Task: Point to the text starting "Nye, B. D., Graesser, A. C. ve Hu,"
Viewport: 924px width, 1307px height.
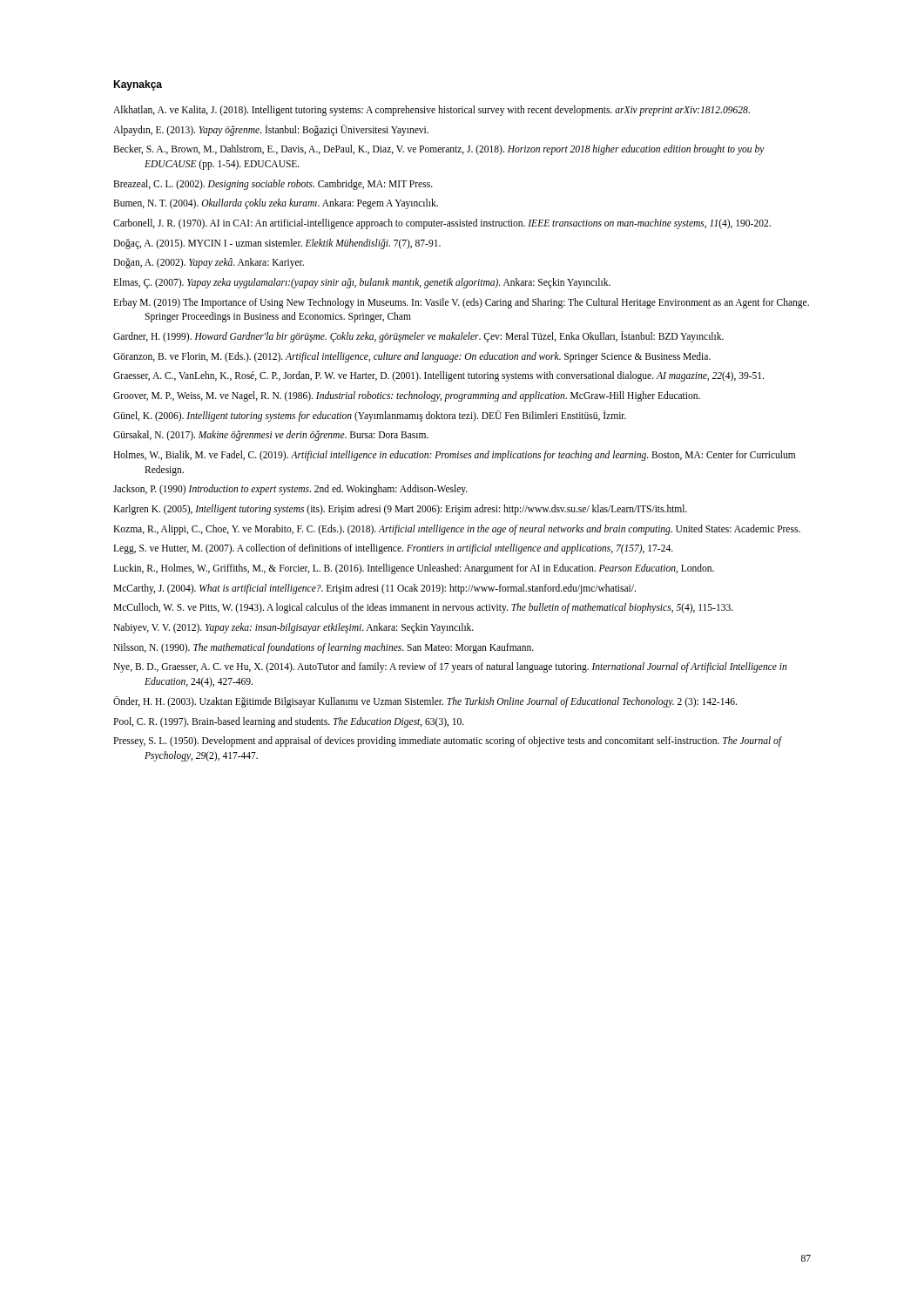Action: (x=450, y=674)
